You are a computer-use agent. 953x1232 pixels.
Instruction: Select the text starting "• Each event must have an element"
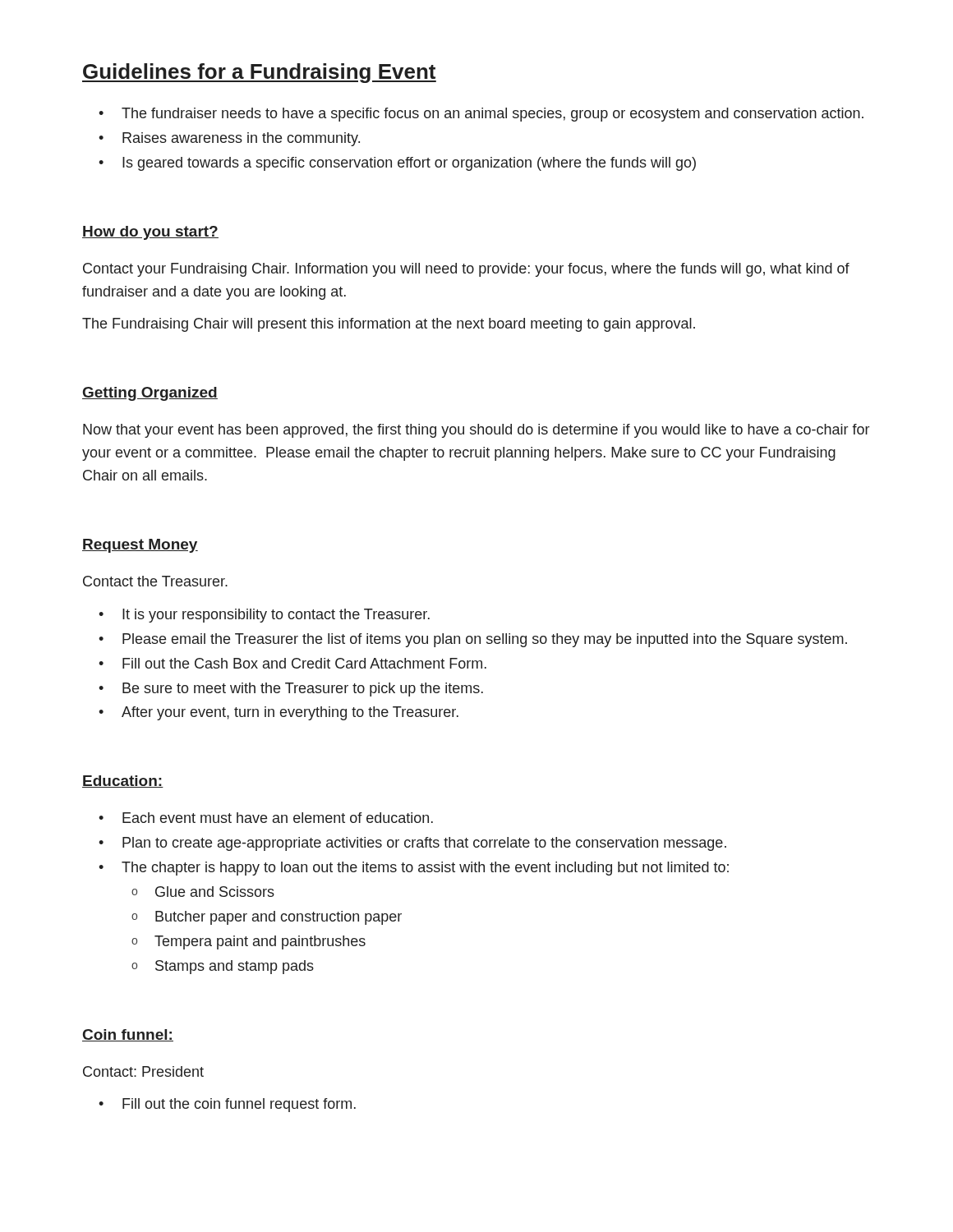pos(266,818)
